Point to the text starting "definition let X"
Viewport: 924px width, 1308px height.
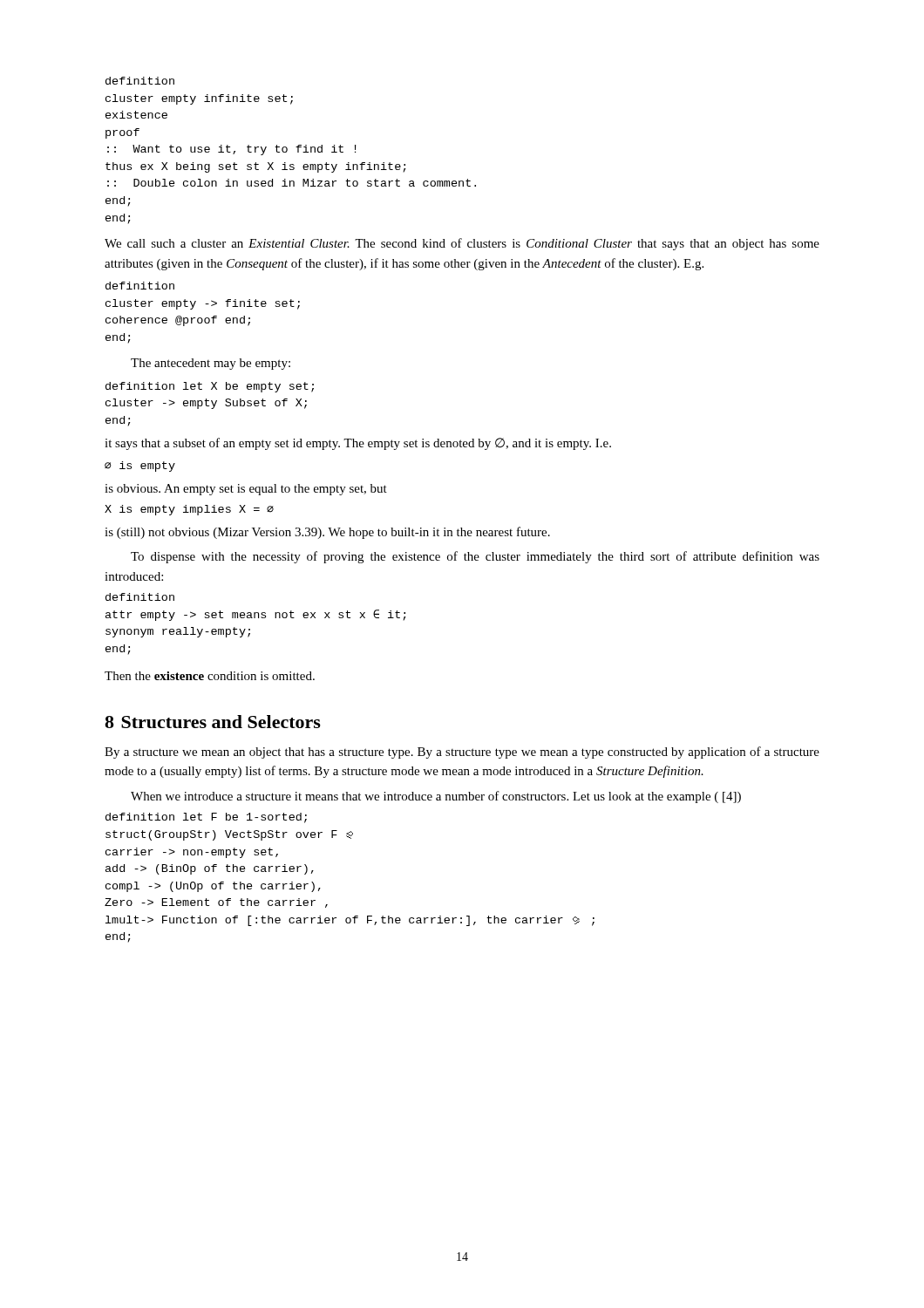[210, 387]
